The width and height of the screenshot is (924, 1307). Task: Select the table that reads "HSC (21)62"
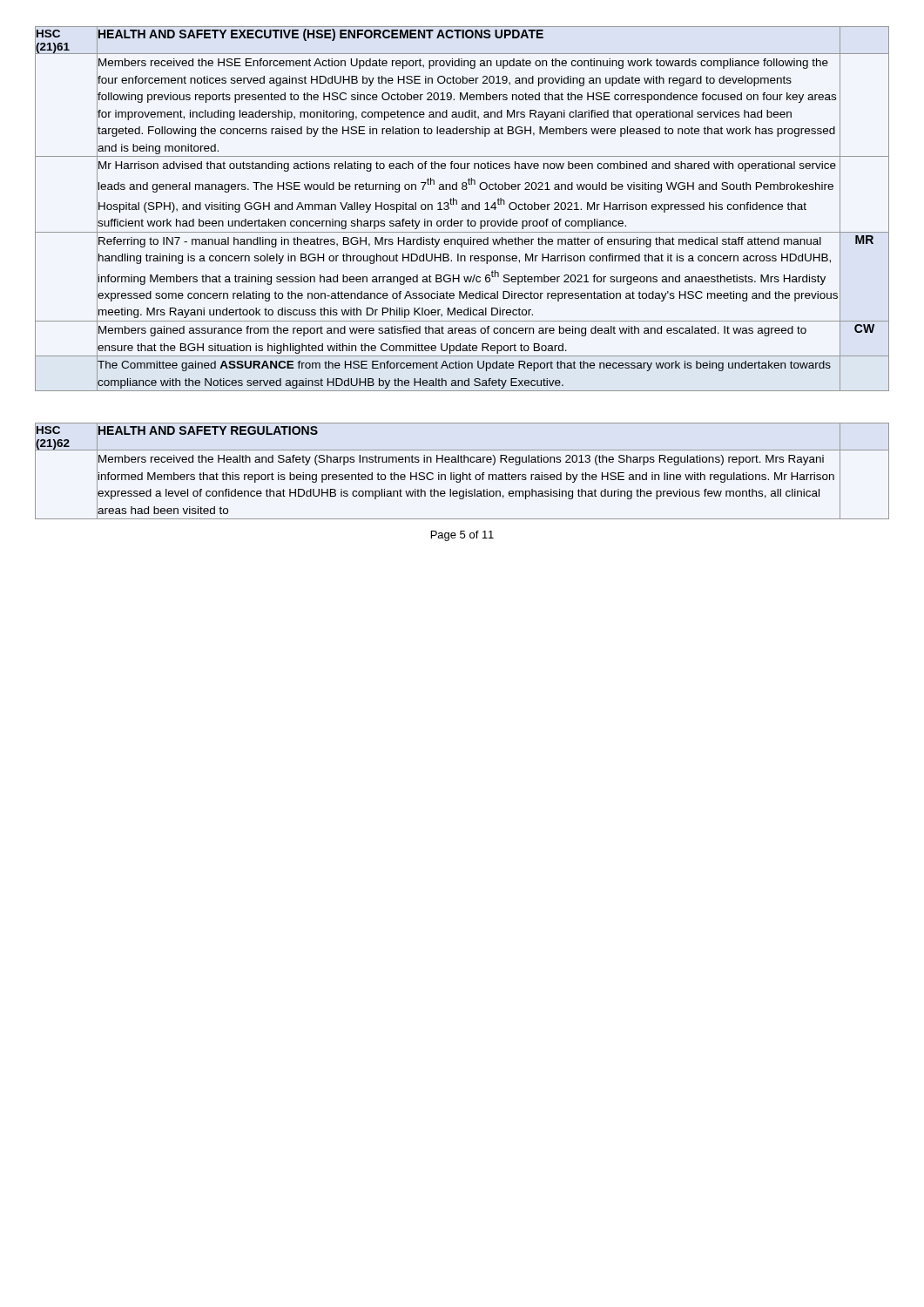(462, 471)
